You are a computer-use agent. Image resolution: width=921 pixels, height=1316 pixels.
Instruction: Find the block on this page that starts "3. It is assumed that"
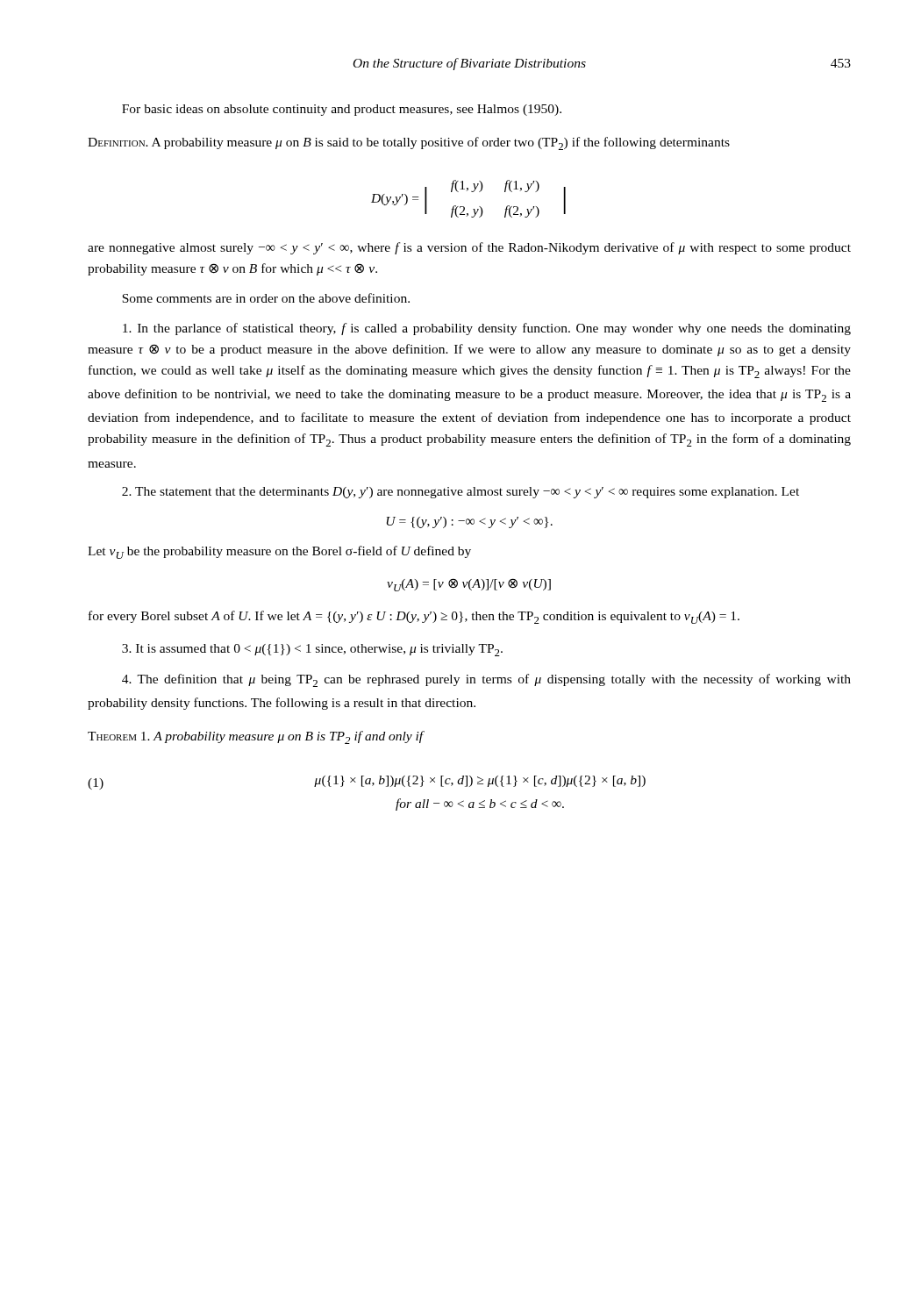[312, 650]
